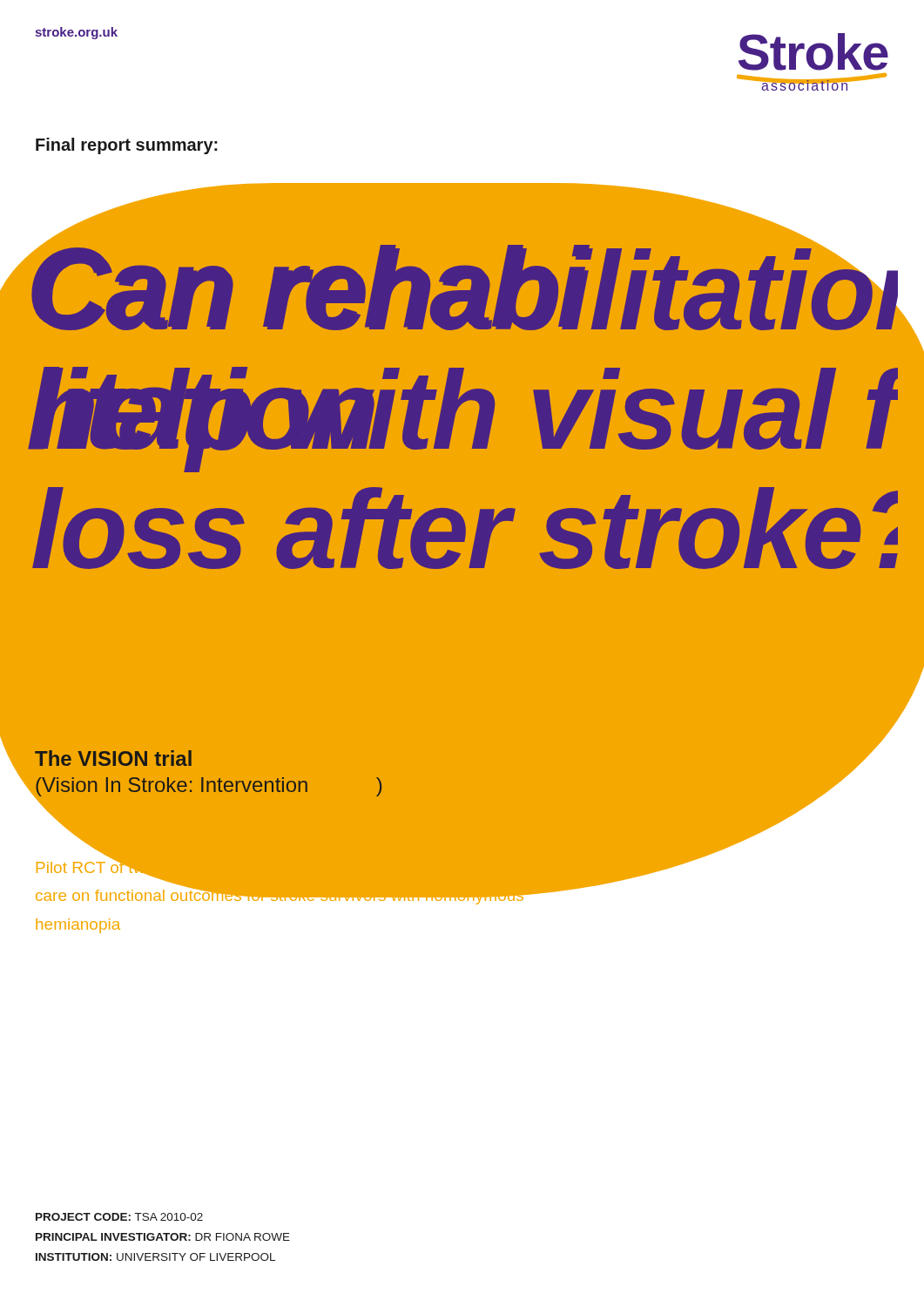
Task: Click on the text block with the text "PROJECT CODE: TSA 2010-02"
Action: [x=162, y=1237]
